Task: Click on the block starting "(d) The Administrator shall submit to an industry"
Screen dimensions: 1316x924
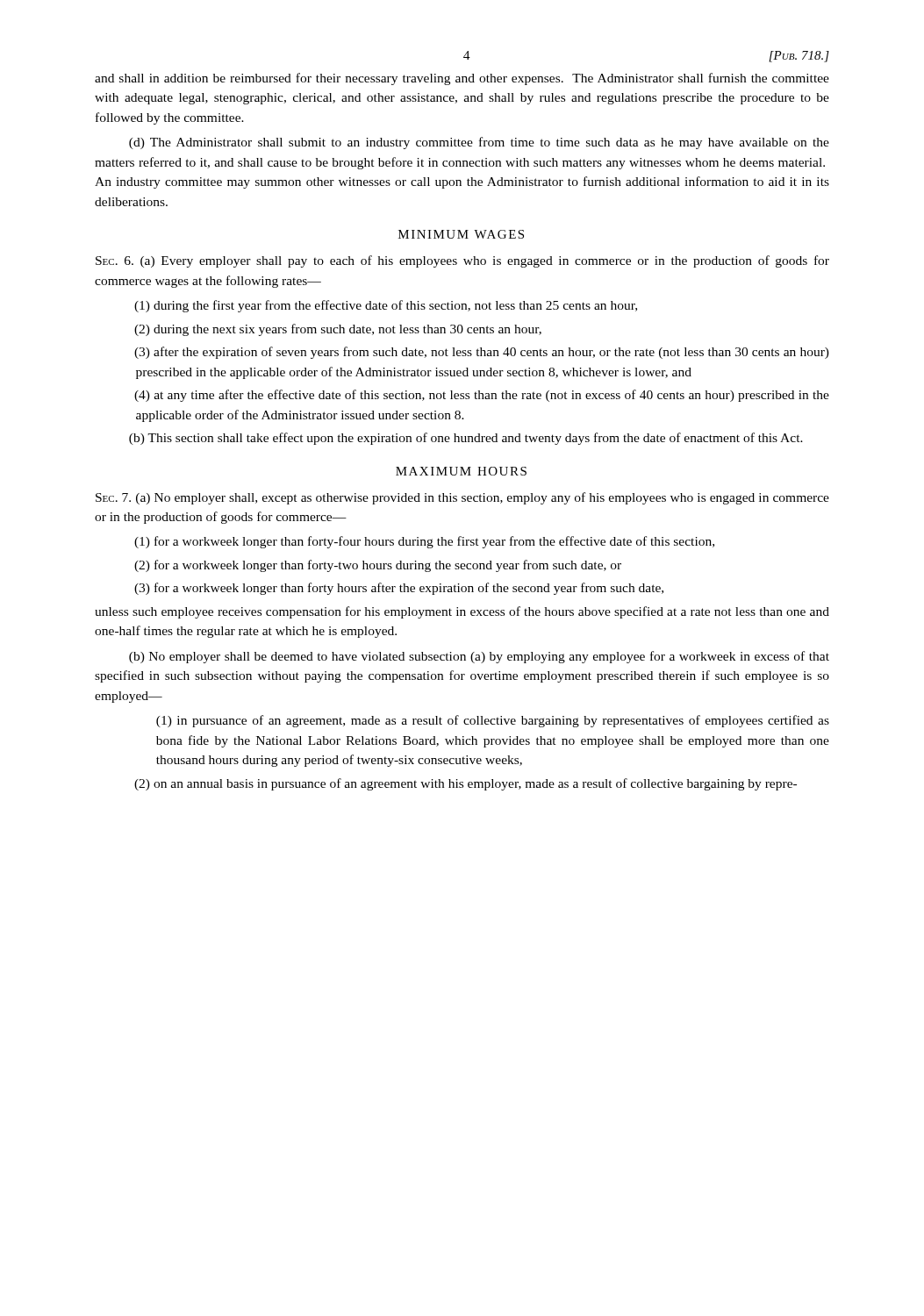Action: (x=462, y=172)
